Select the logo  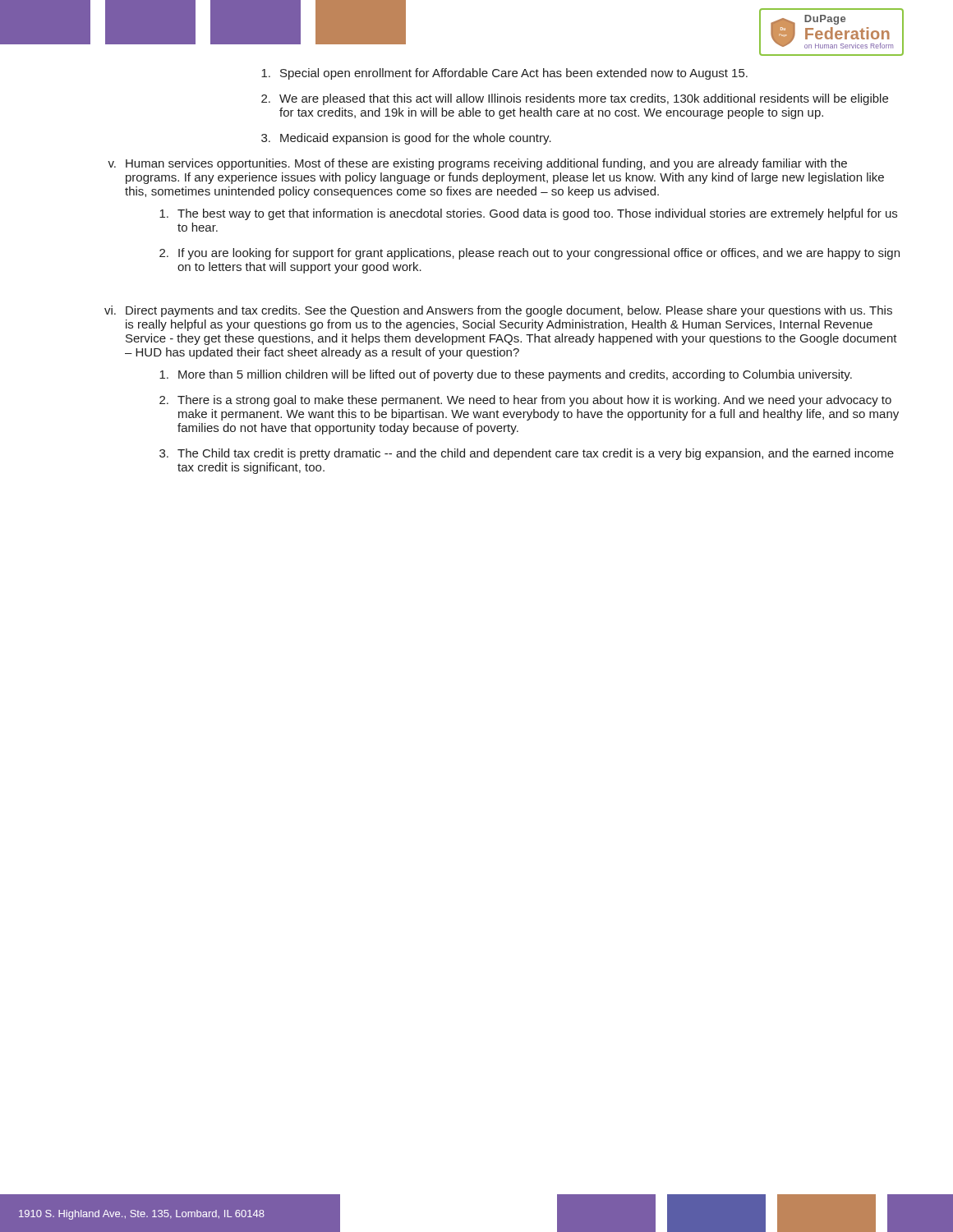point(817,32)
